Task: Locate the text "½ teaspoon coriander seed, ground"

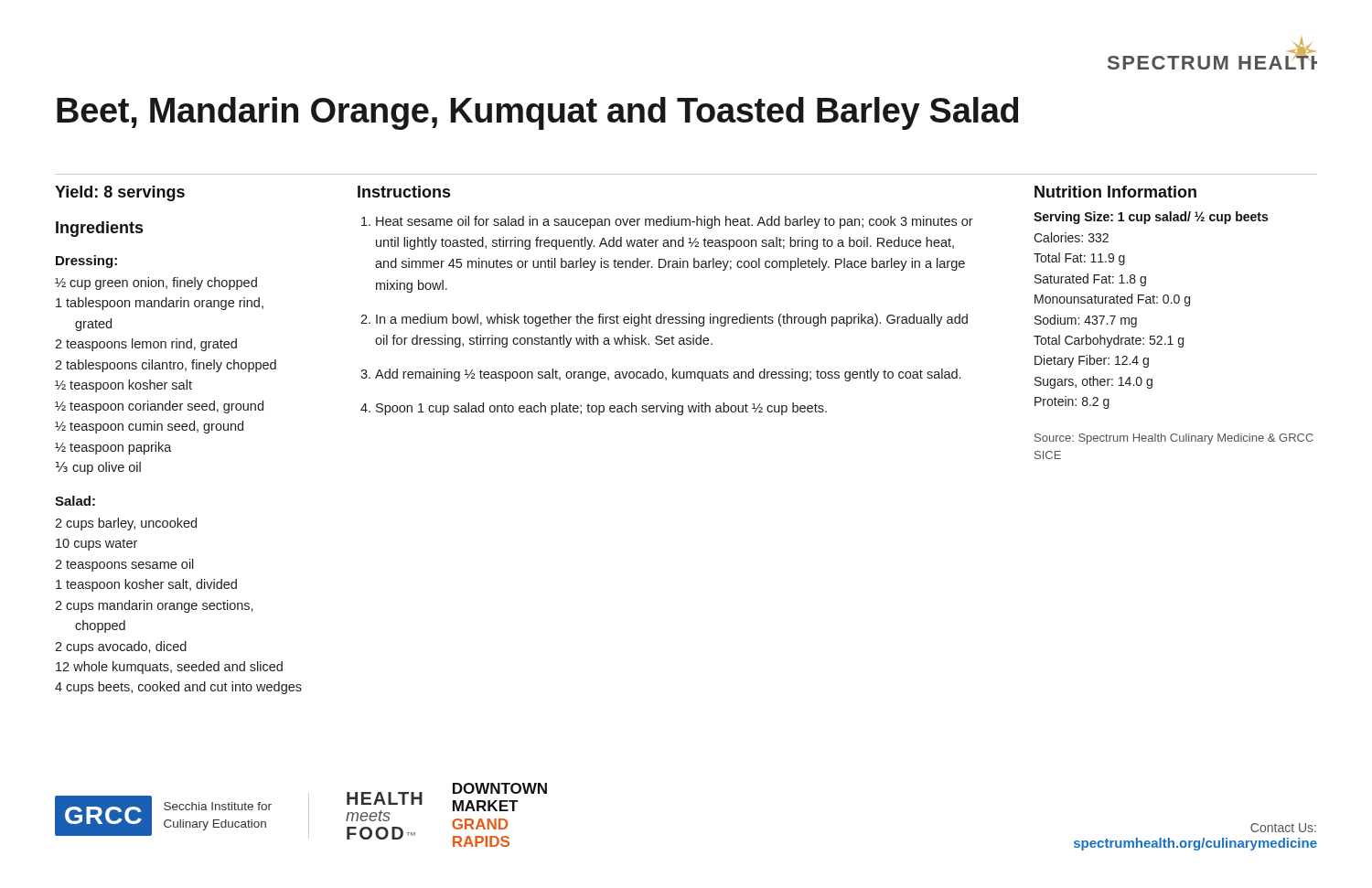Action: [197, 406]
